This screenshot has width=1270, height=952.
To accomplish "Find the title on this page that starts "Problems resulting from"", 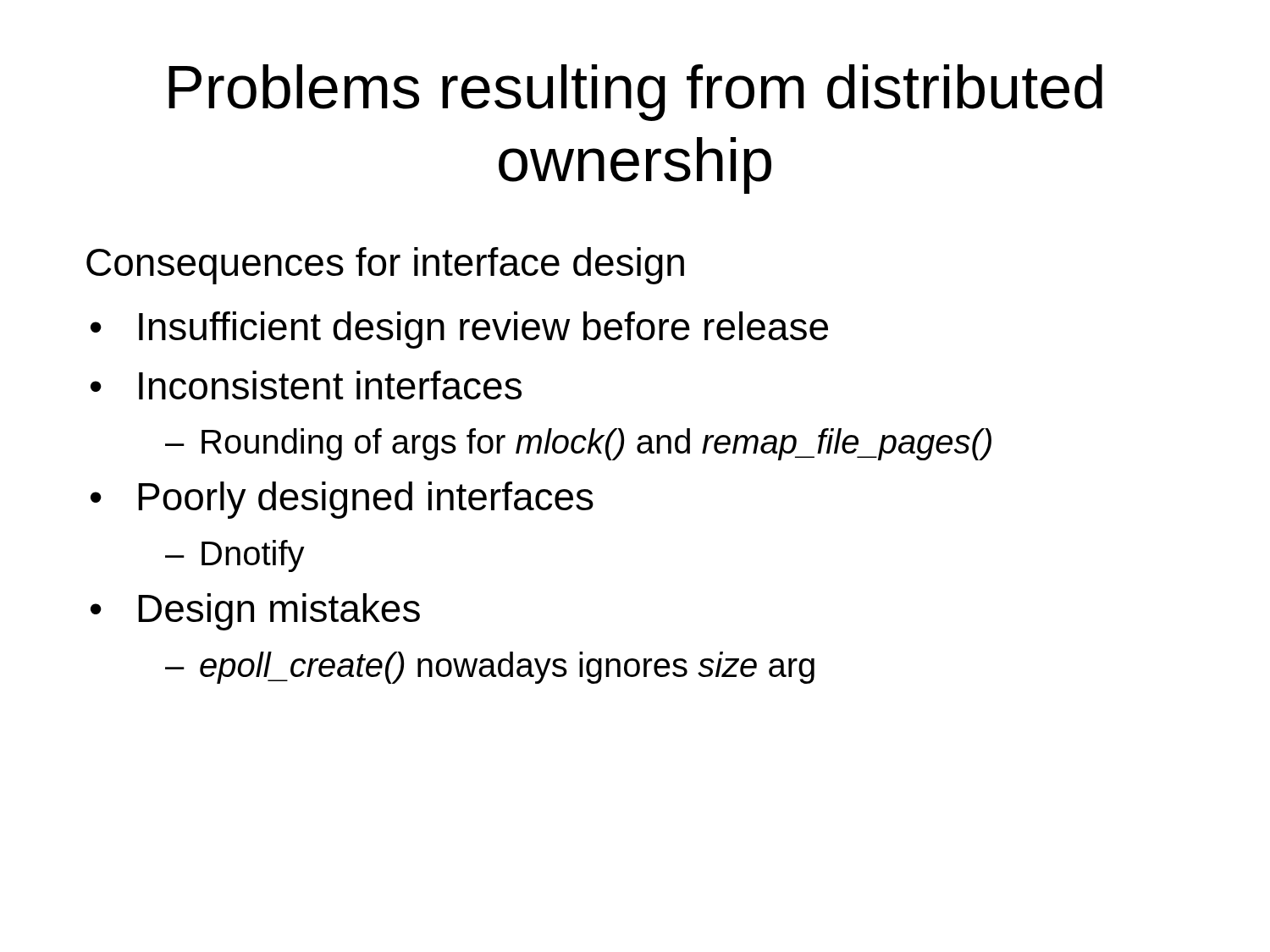I will [635, 124].
